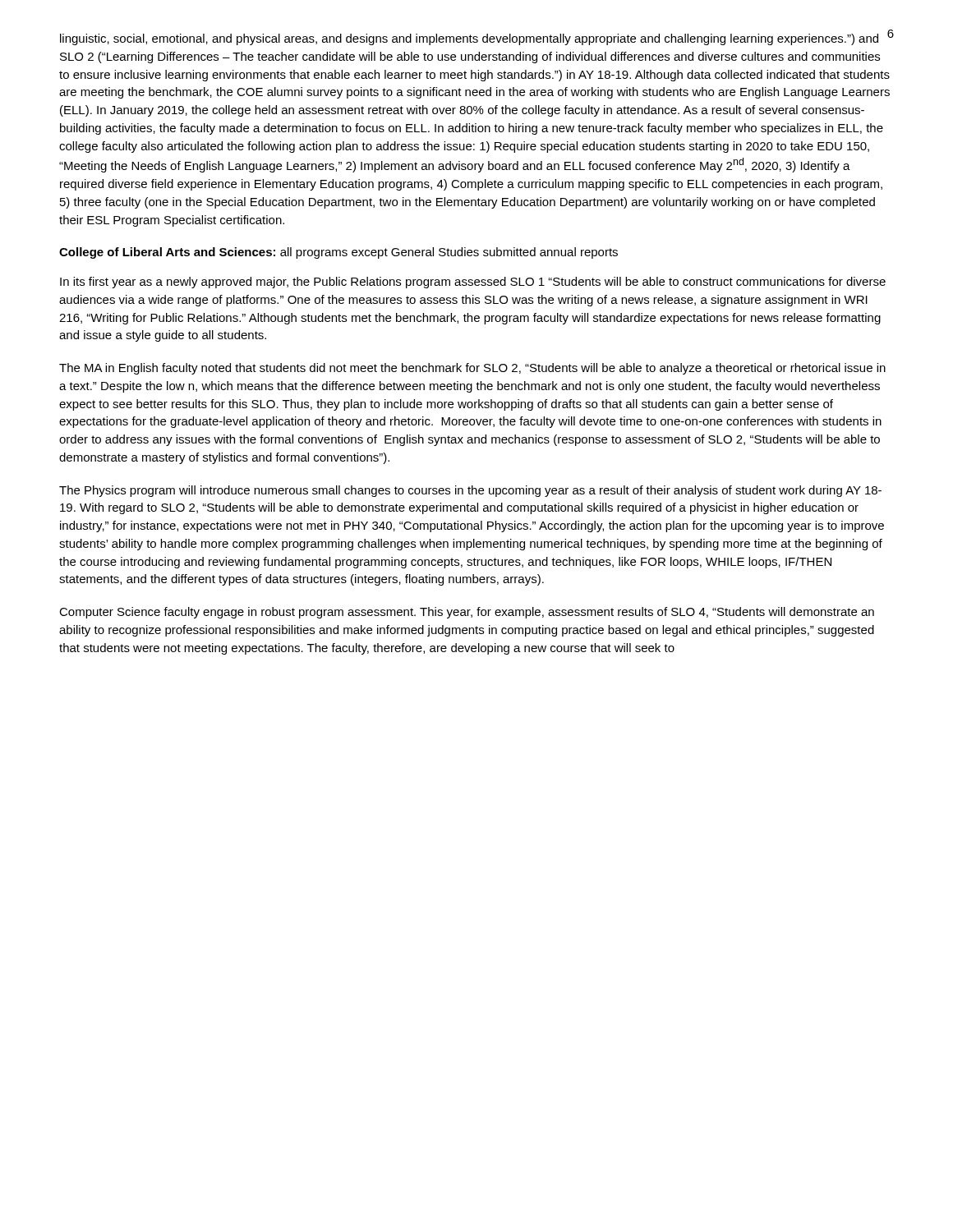Where is the passage that starts "linguistic, social, emotional, and physical areas, and"?
The height and width of the screenshot is (1232, 953).
475,129
